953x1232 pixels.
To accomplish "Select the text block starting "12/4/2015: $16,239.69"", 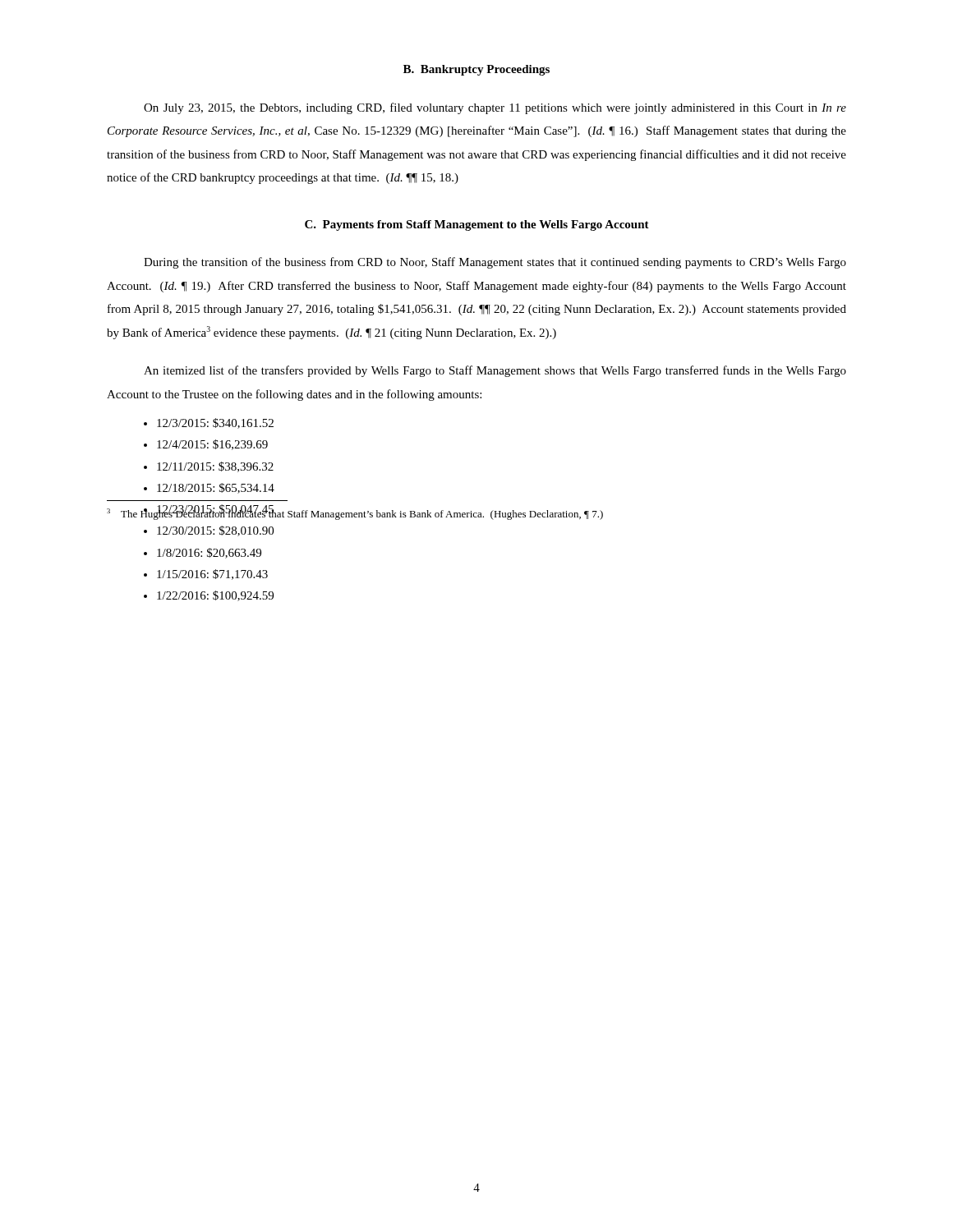I will (212, 445).
